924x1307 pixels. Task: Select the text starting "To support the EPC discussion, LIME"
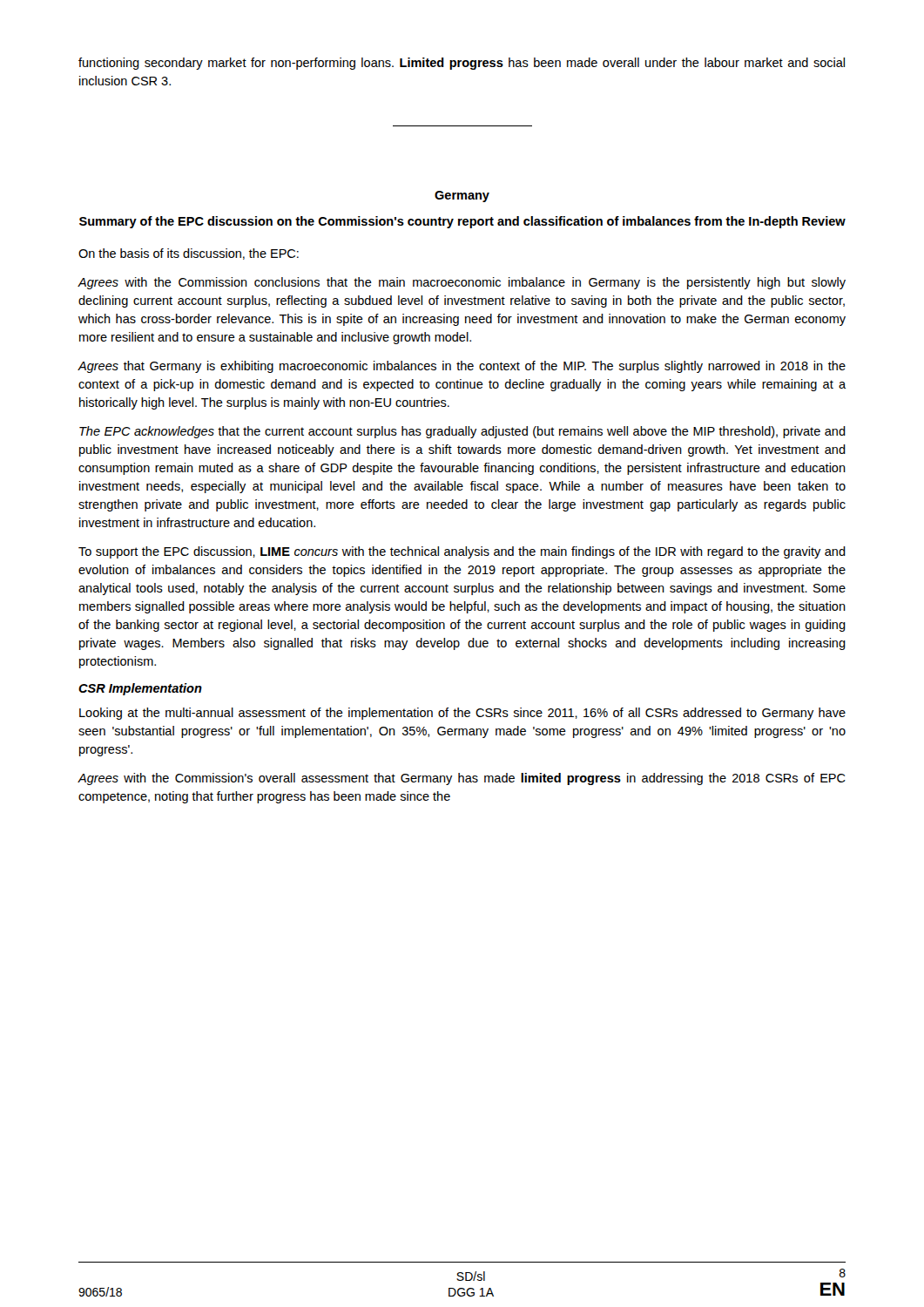click(462, 607)
